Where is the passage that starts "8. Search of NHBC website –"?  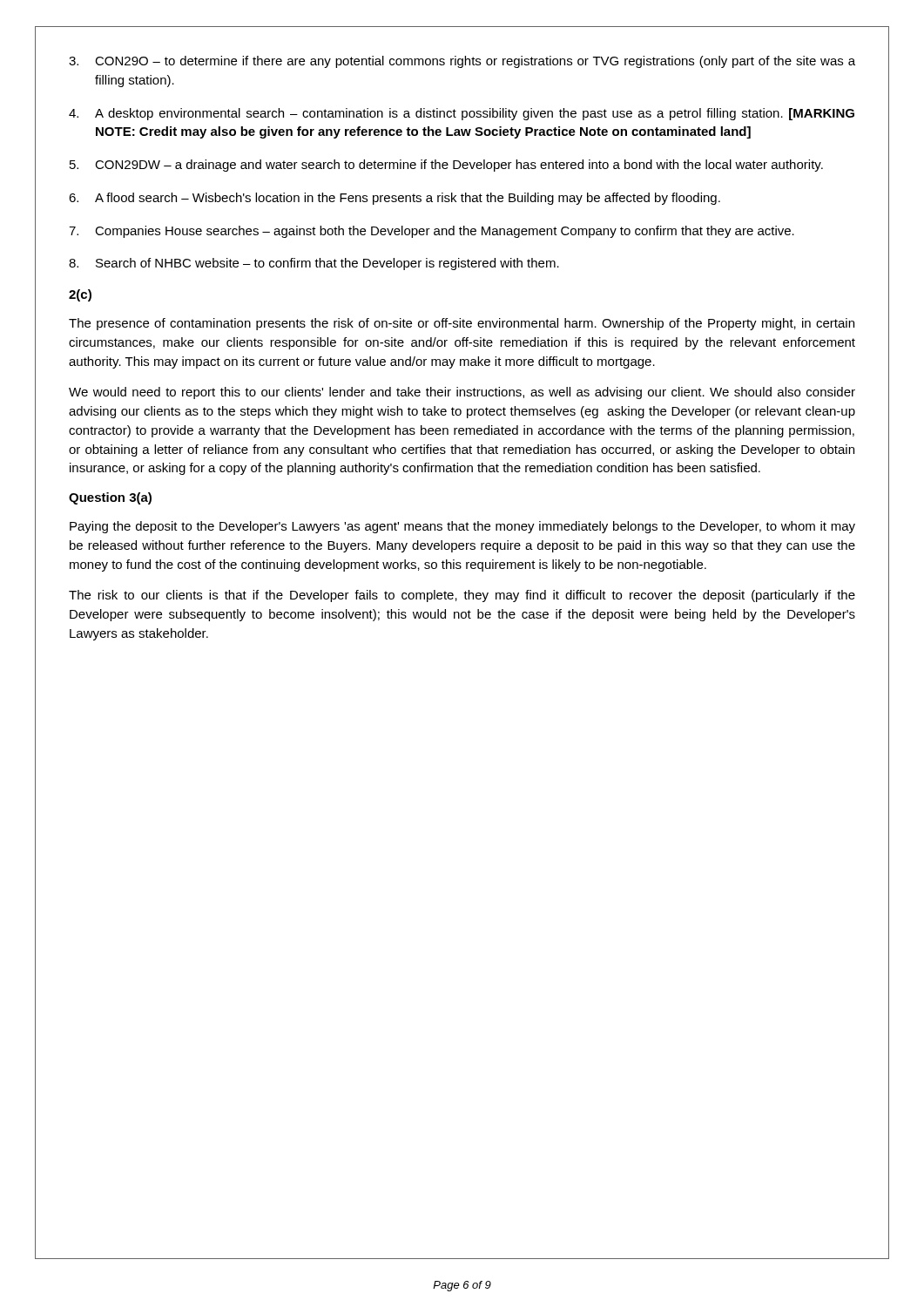(x=462, y=263)
